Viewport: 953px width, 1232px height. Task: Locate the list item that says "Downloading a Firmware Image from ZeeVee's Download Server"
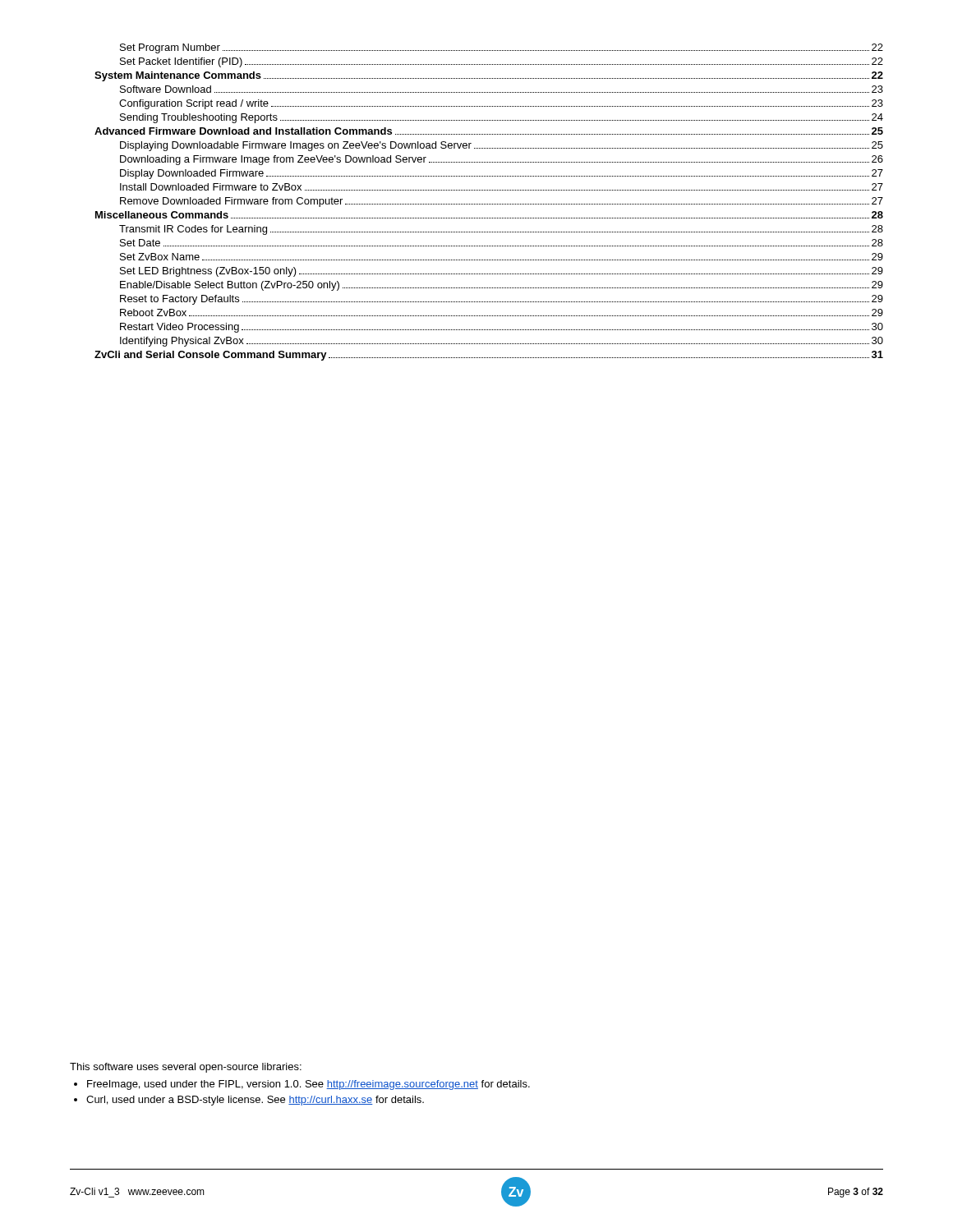[x=501, y=159]
